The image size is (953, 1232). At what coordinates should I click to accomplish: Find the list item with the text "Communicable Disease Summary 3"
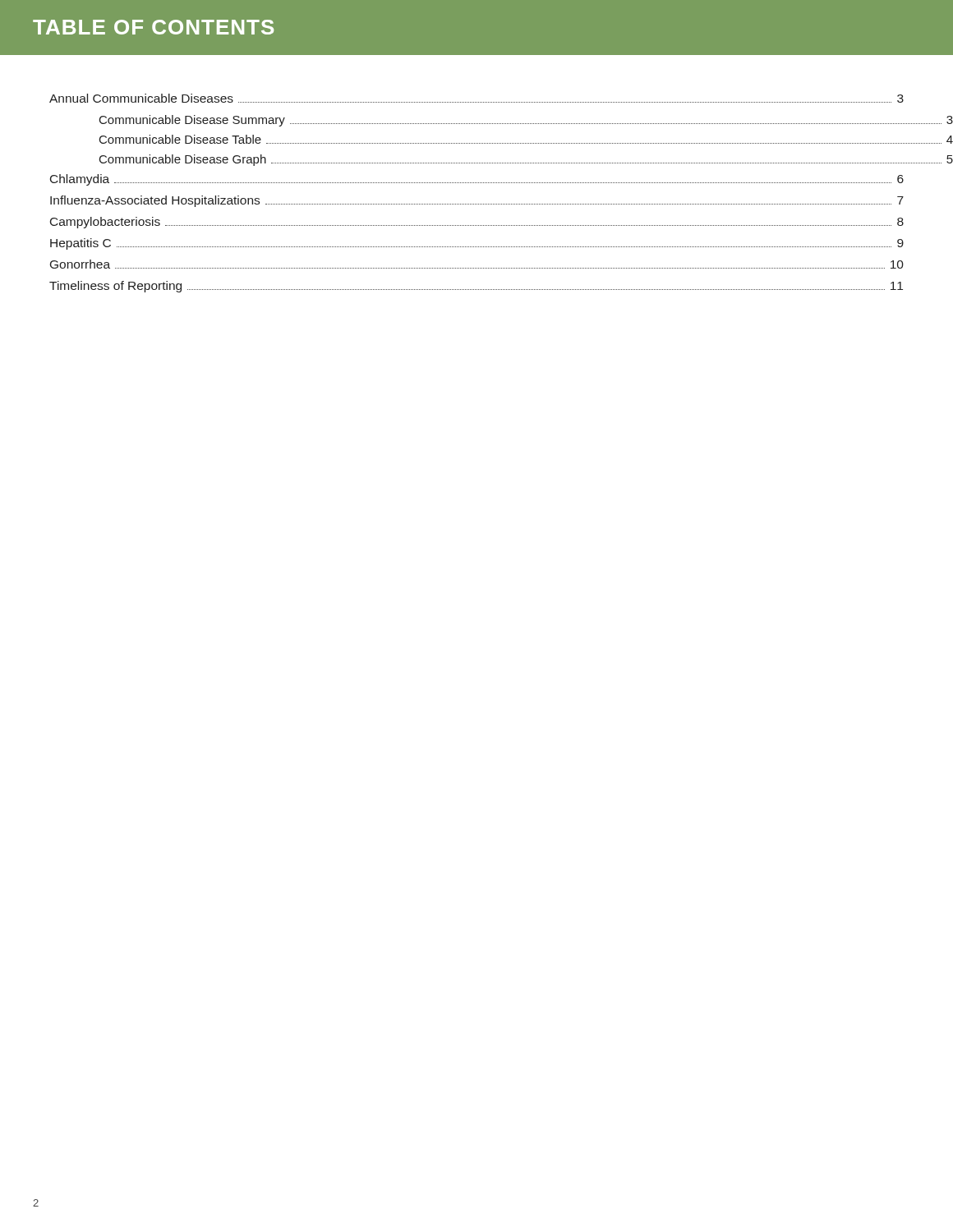click(526, 120)
